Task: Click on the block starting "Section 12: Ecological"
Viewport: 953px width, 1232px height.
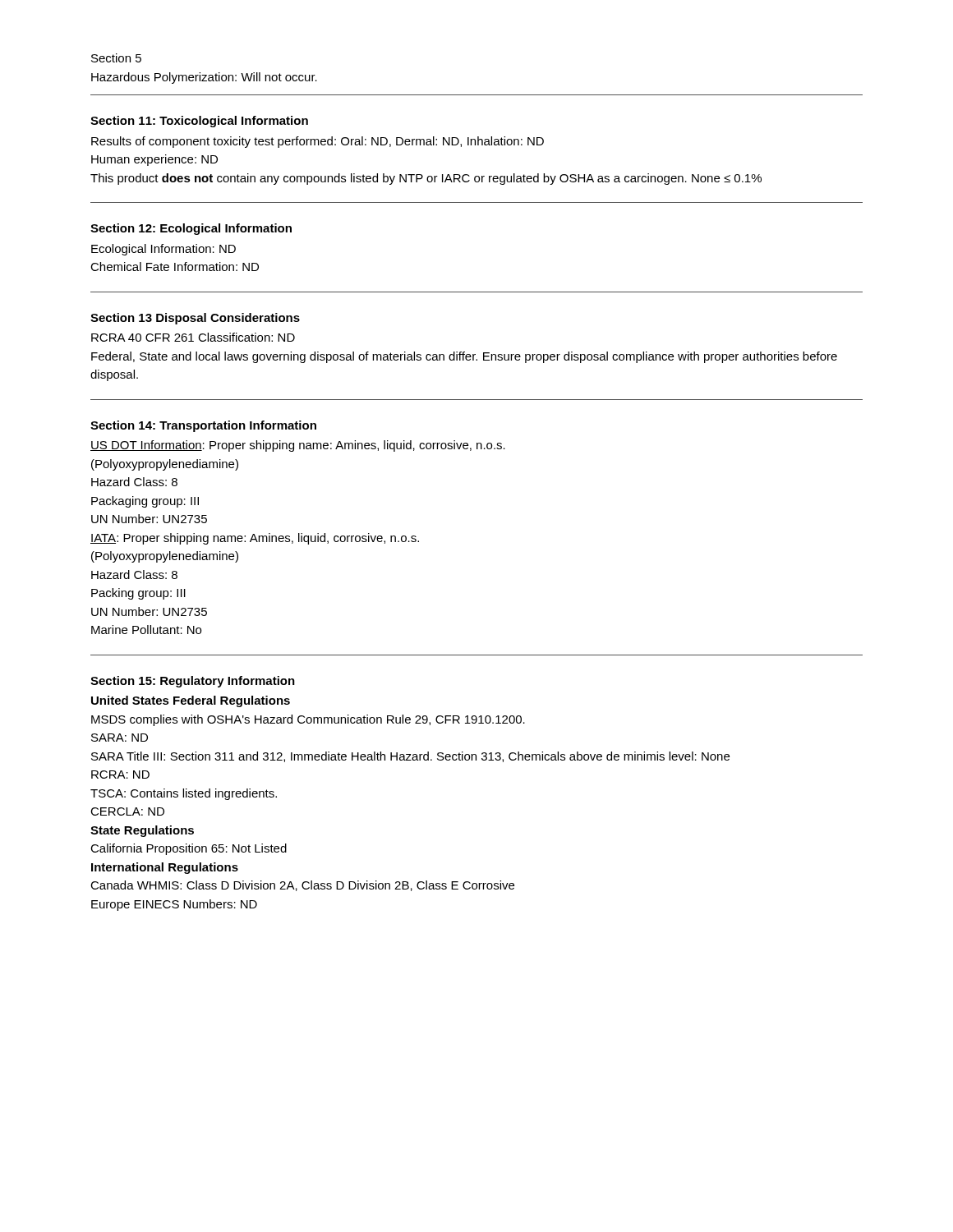Action: tap(191, 228)
